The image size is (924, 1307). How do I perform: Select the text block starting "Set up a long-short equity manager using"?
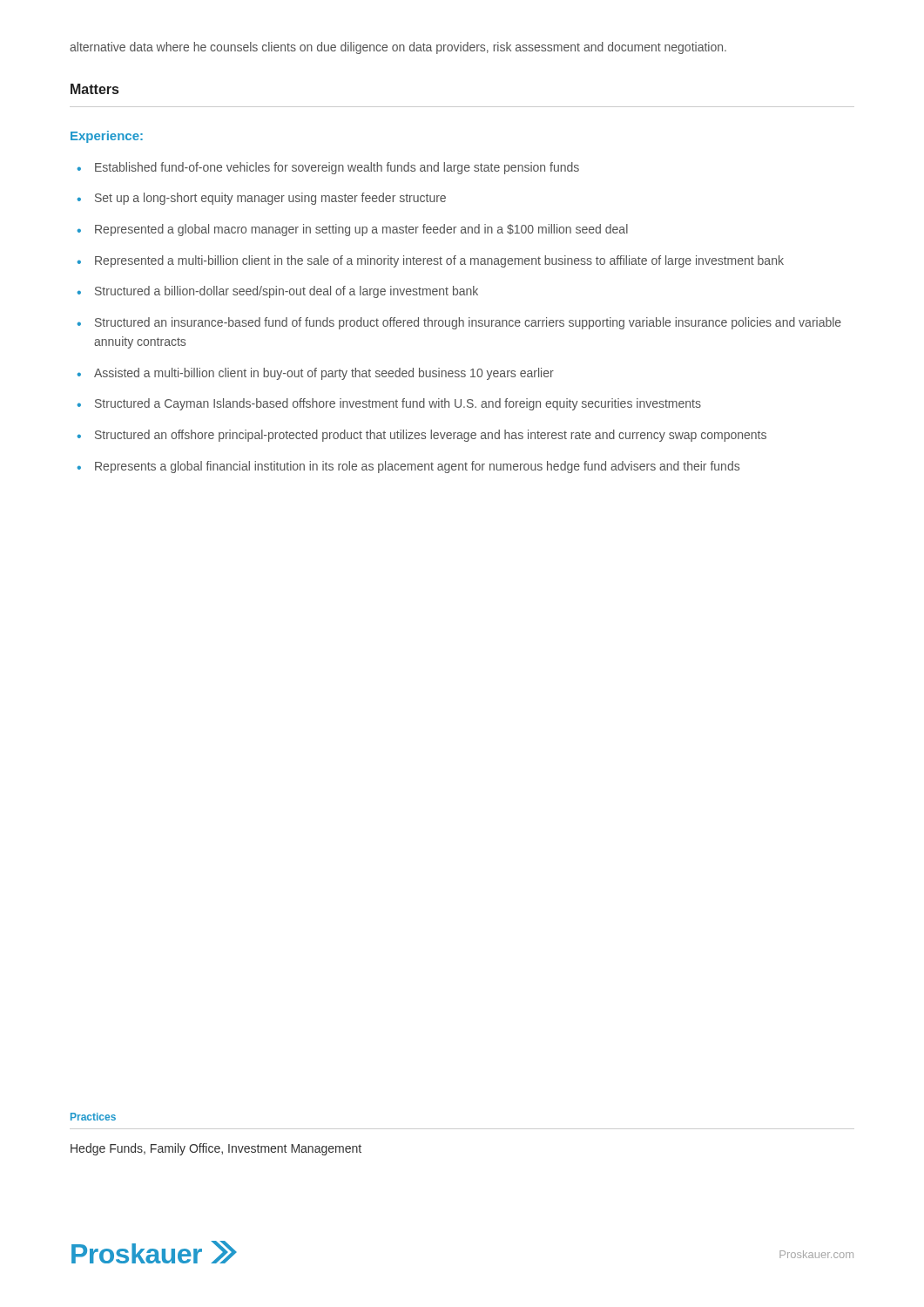270,198
